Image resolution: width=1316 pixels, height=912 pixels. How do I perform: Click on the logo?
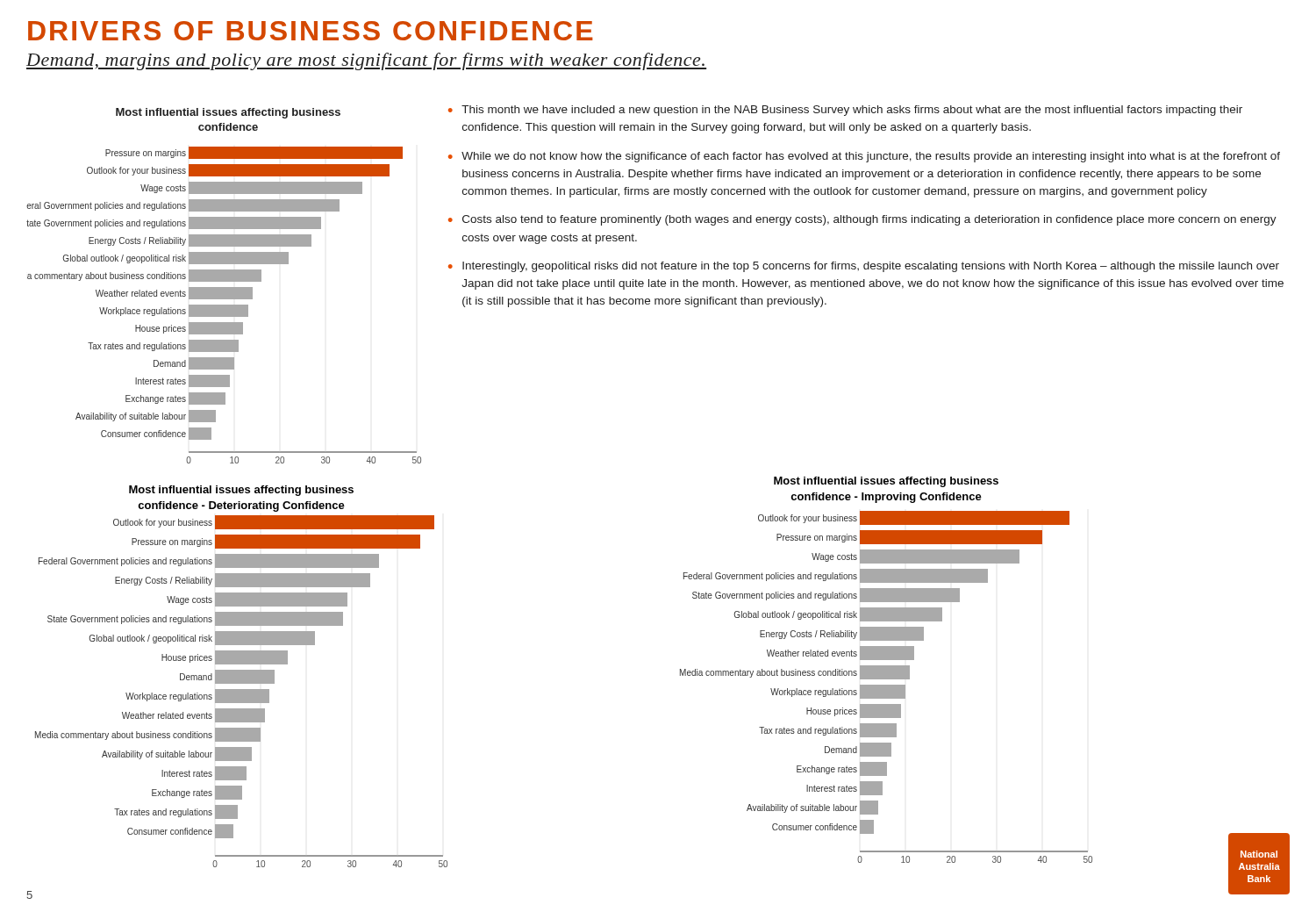pyautogui.click(x=1259, y=864)
